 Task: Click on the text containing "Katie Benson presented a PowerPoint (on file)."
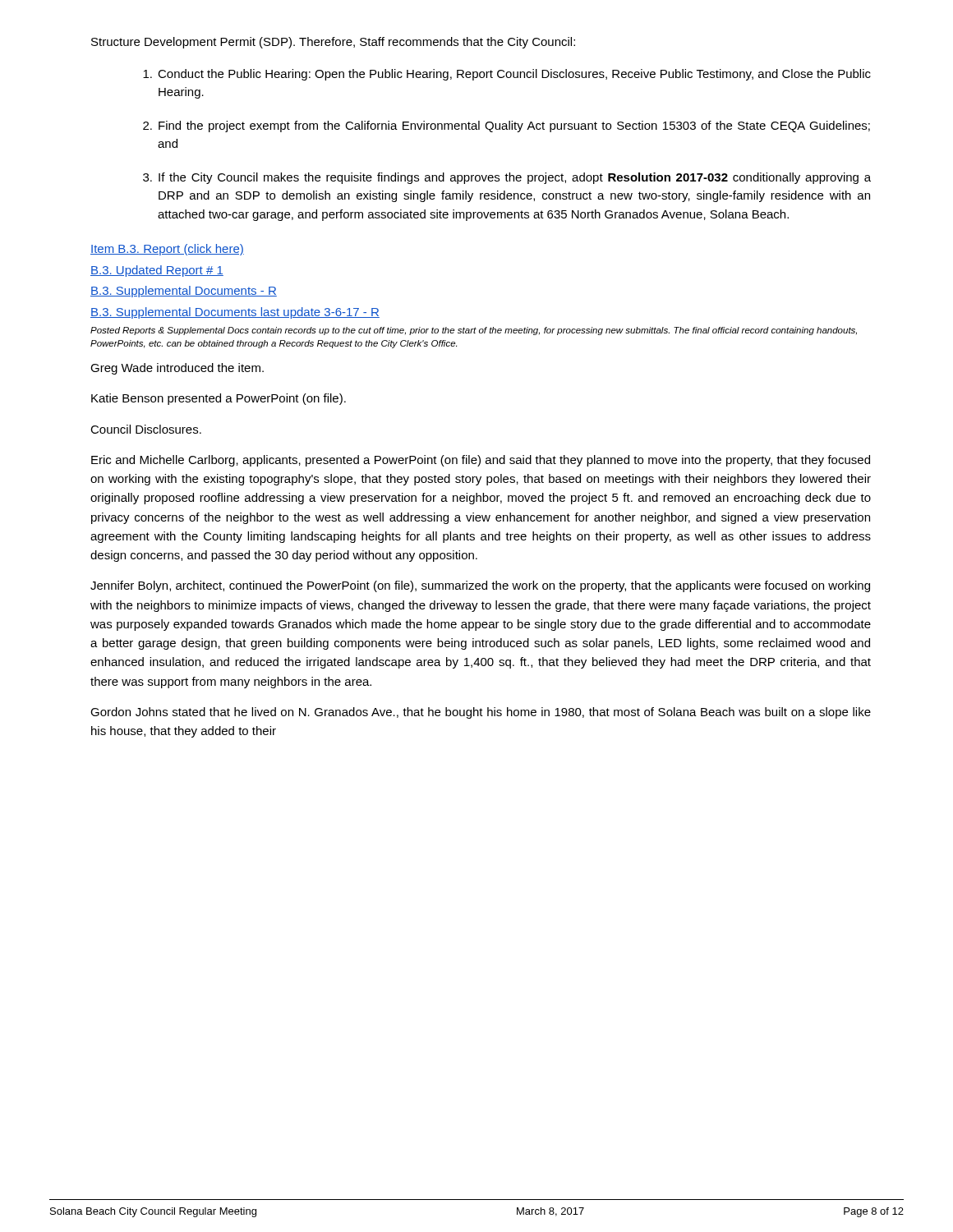coord(218,398)
